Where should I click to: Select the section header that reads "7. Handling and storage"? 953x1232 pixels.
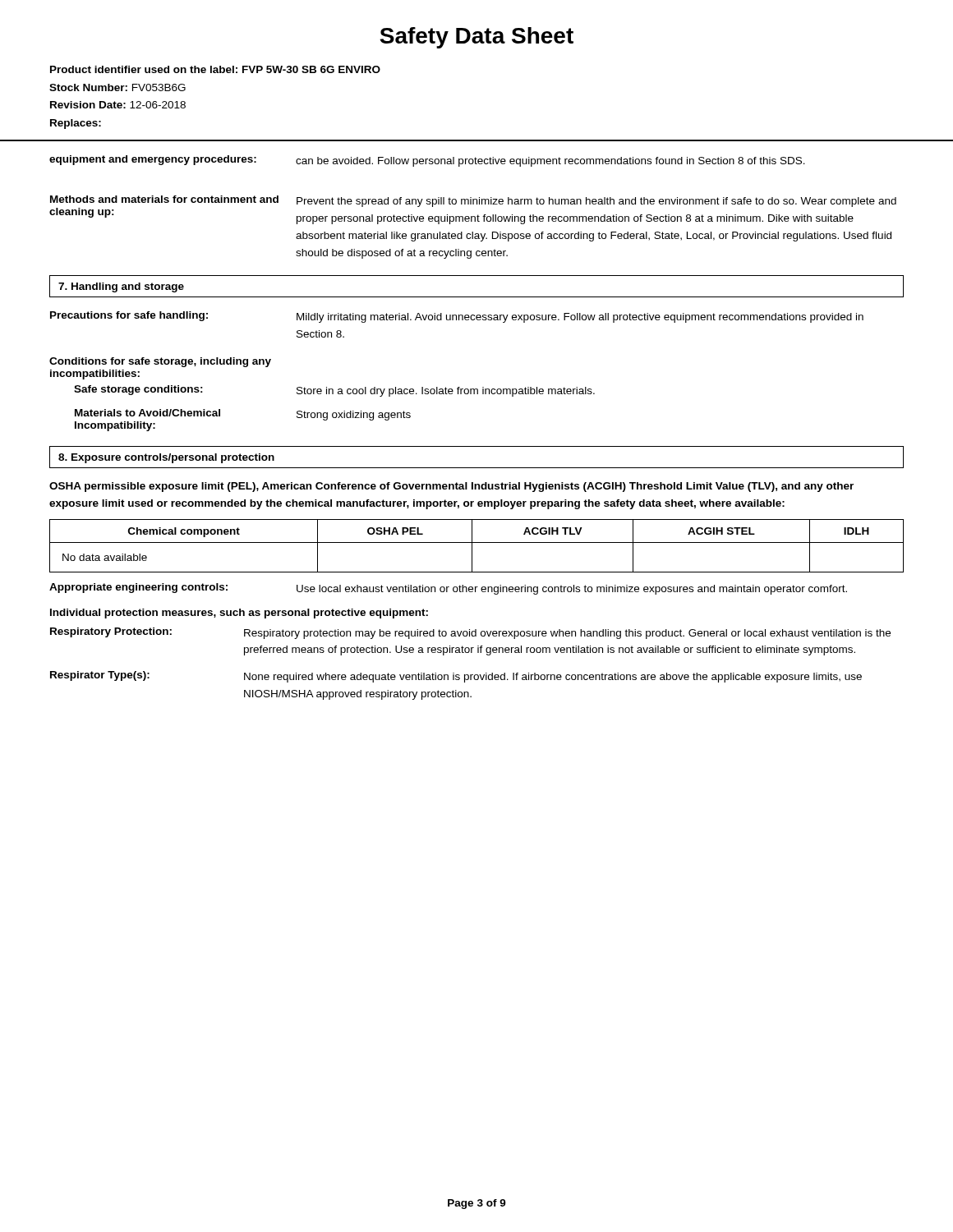point(121,286)
